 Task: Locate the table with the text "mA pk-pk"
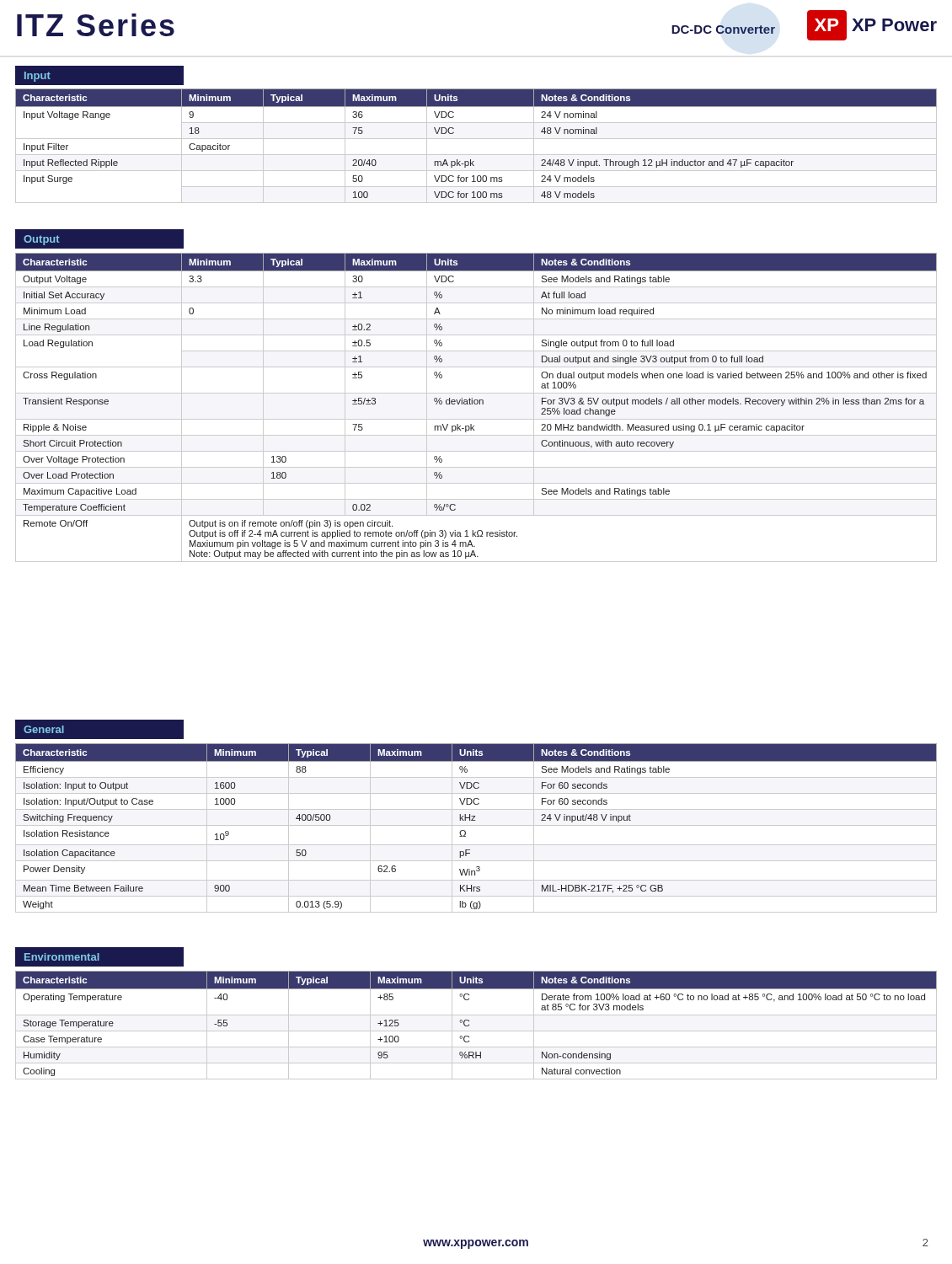pos(476,146)
